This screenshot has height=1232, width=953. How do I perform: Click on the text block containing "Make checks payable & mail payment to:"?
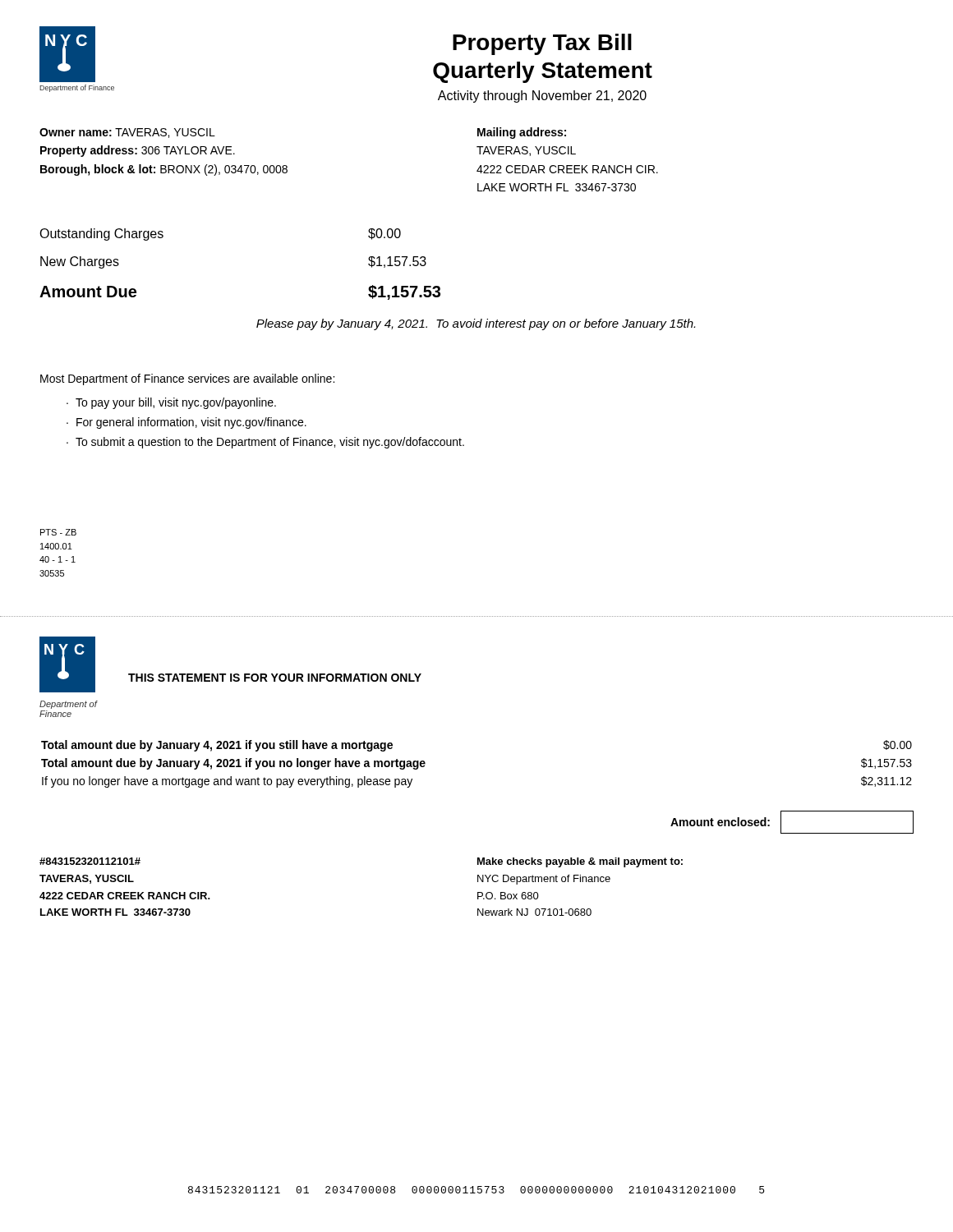pyautogui.click(x=580, y=887)
